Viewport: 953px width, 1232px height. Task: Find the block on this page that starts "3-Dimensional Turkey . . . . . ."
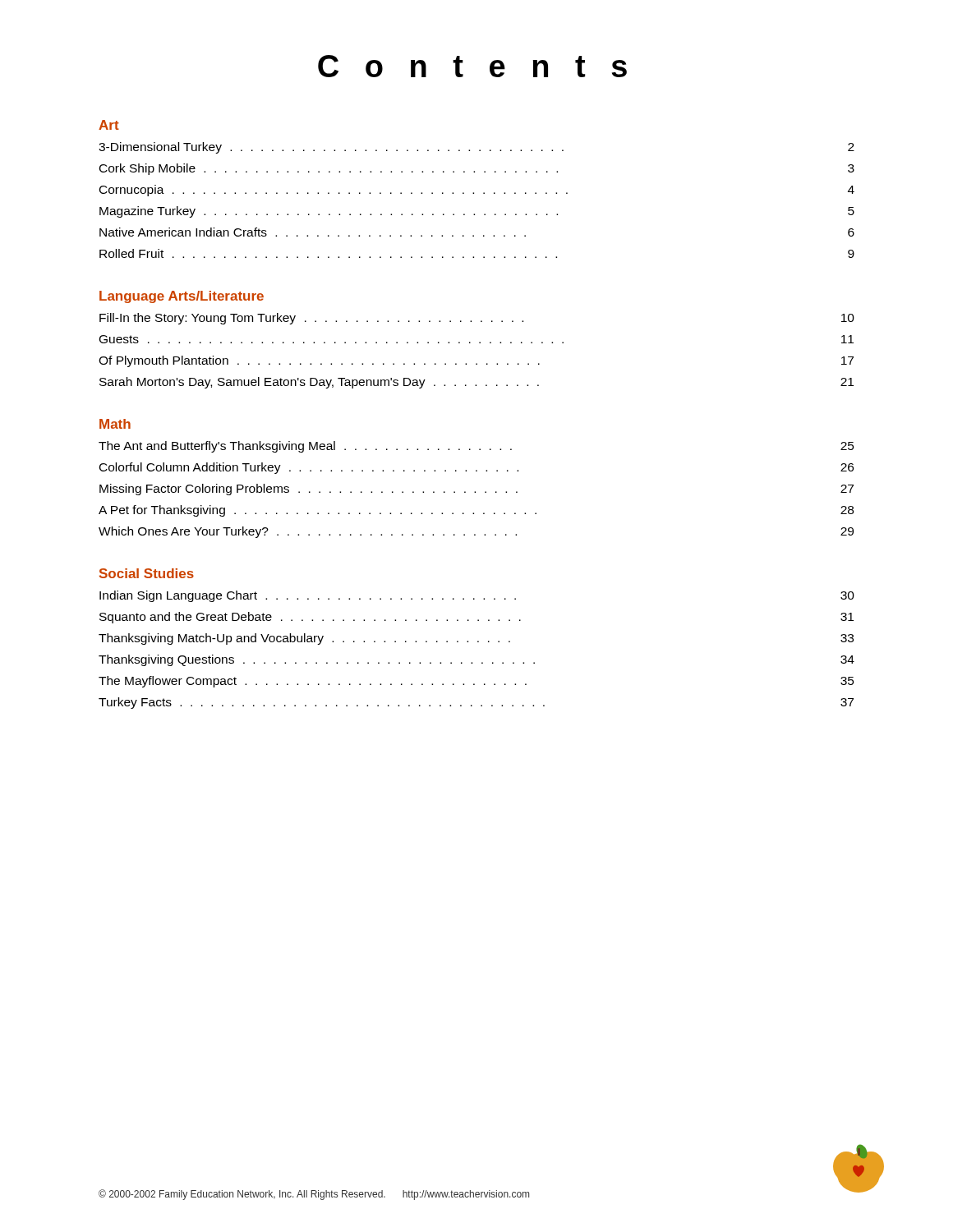(x=476, y=147)
